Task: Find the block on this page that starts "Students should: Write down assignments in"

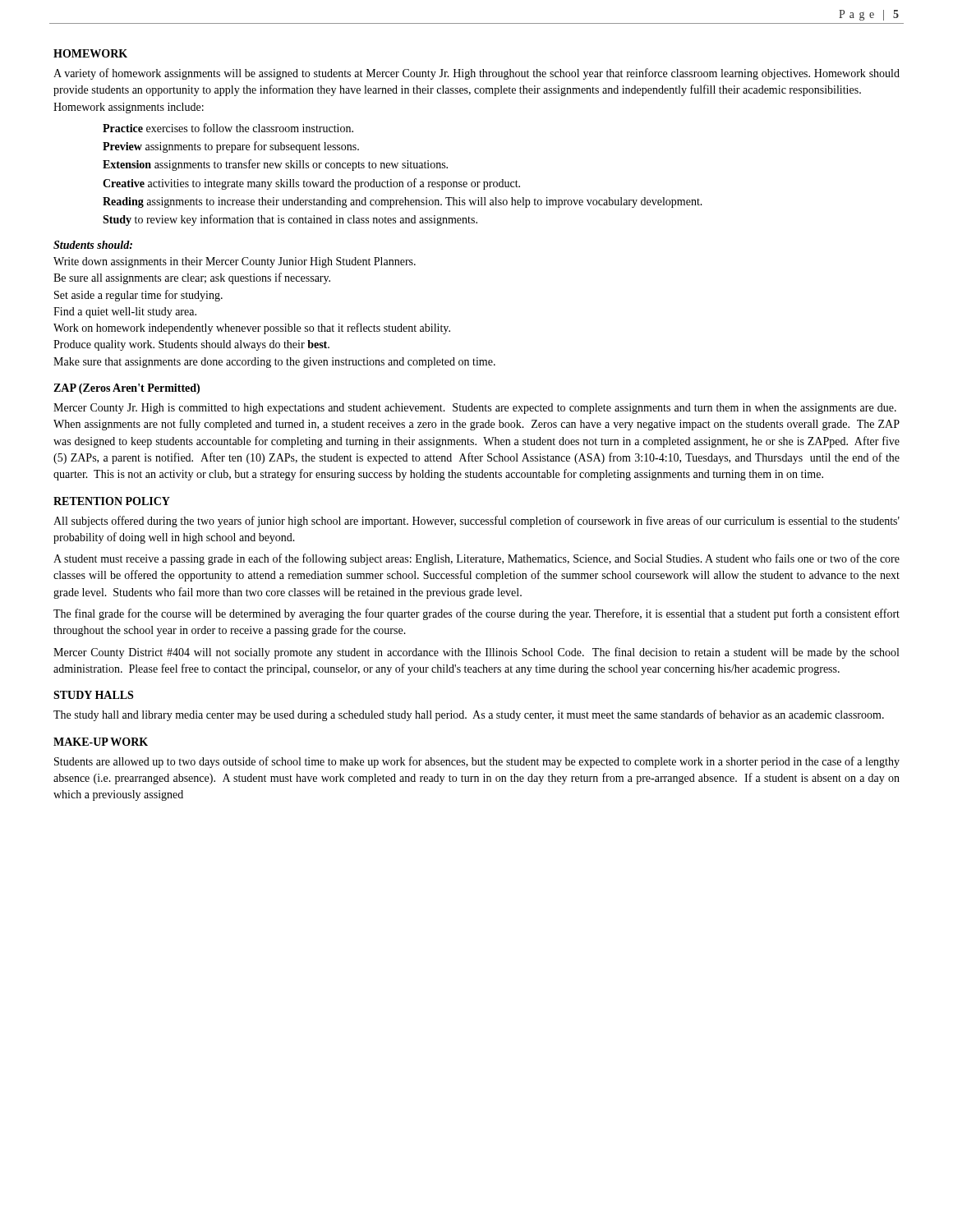Action: point(93,245)
